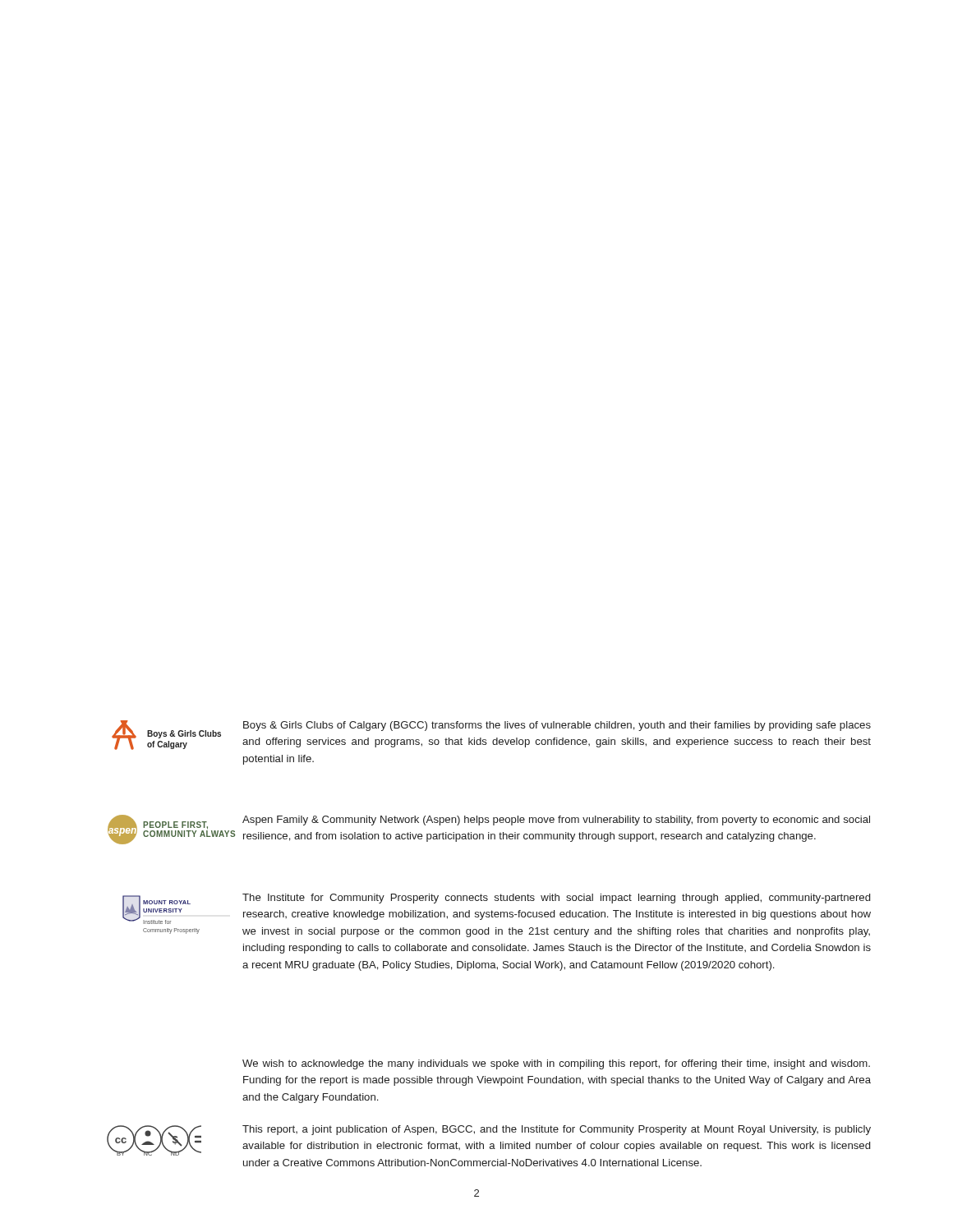
Task: Find the text block that reads "This report, a joint publication of"
Action: click(557, 1146)
